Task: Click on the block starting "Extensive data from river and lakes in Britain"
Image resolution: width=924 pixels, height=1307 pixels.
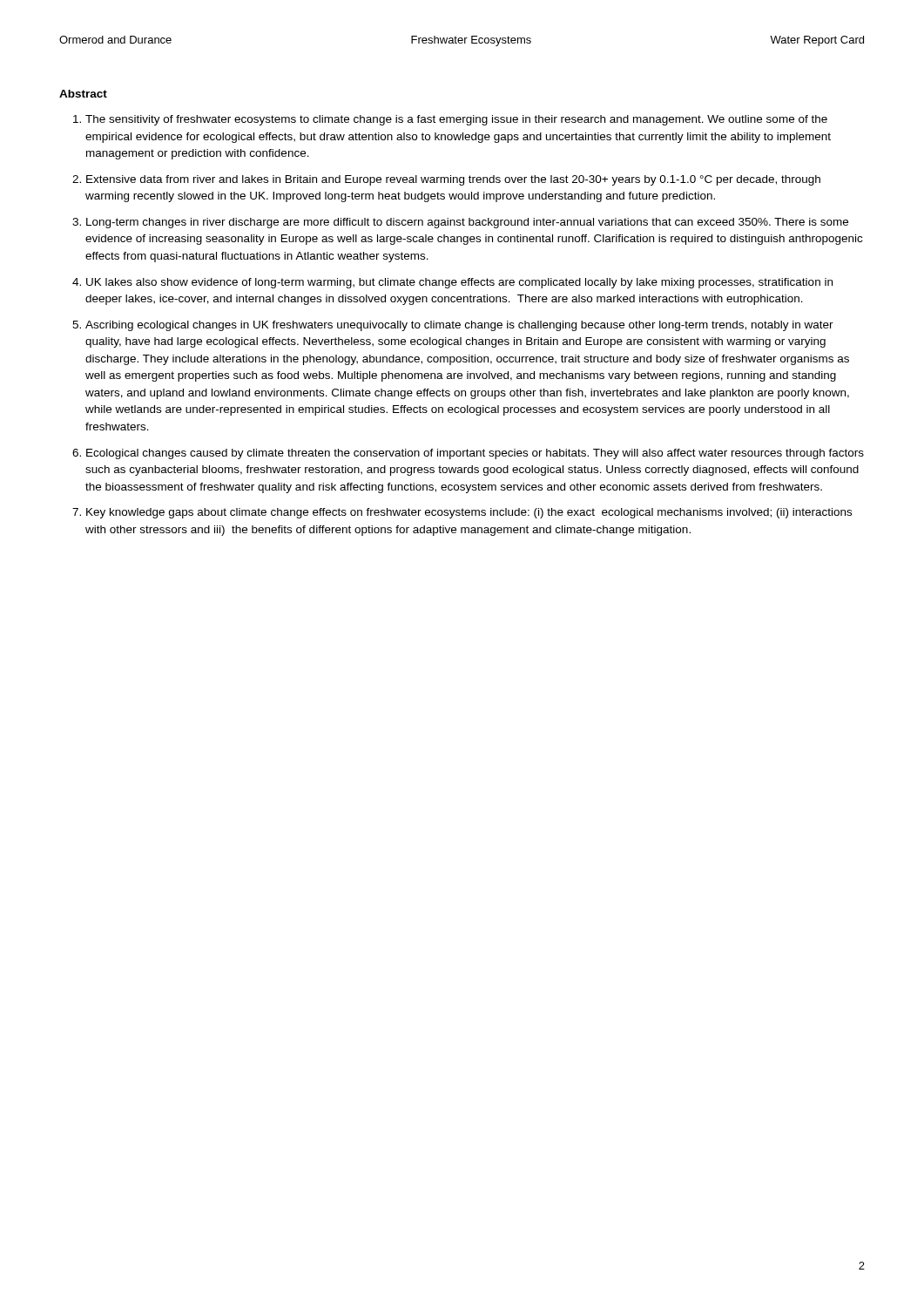Action: click(x=453, y=187)
